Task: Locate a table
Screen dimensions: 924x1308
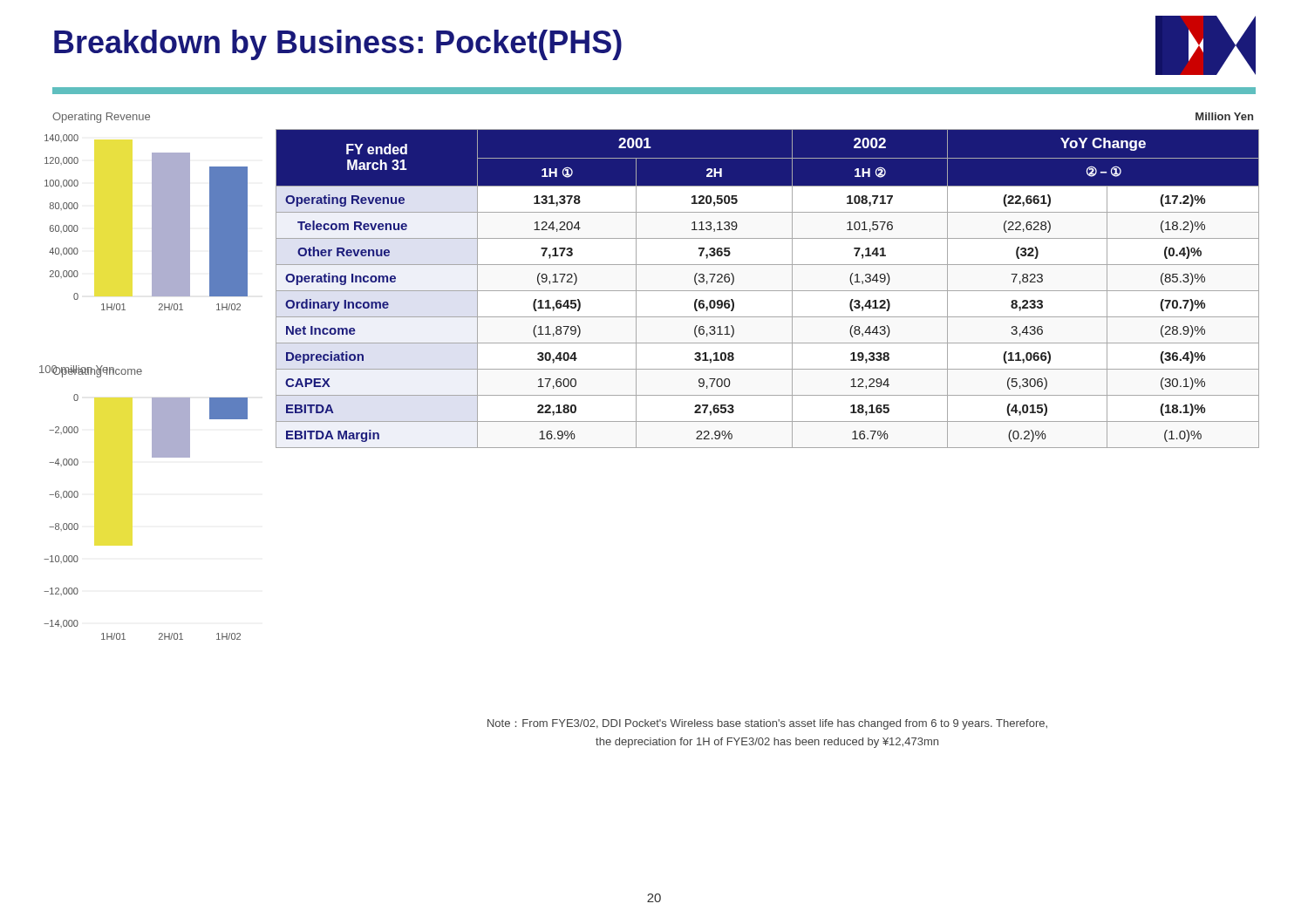Action: coord(767,289)
